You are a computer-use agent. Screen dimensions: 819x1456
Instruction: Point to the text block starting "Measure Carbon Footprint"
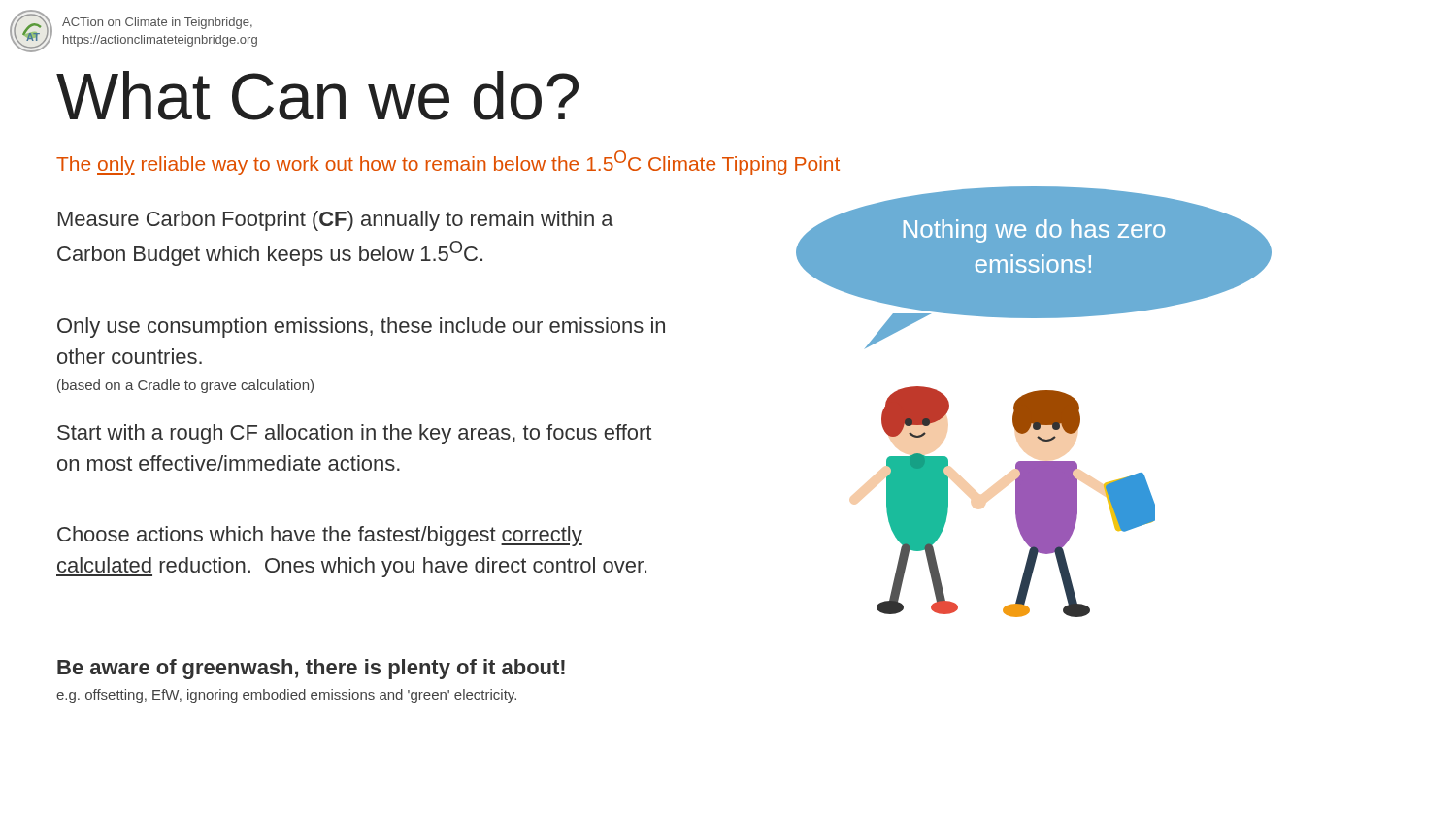pyautogui.click(x=367, y=237)
